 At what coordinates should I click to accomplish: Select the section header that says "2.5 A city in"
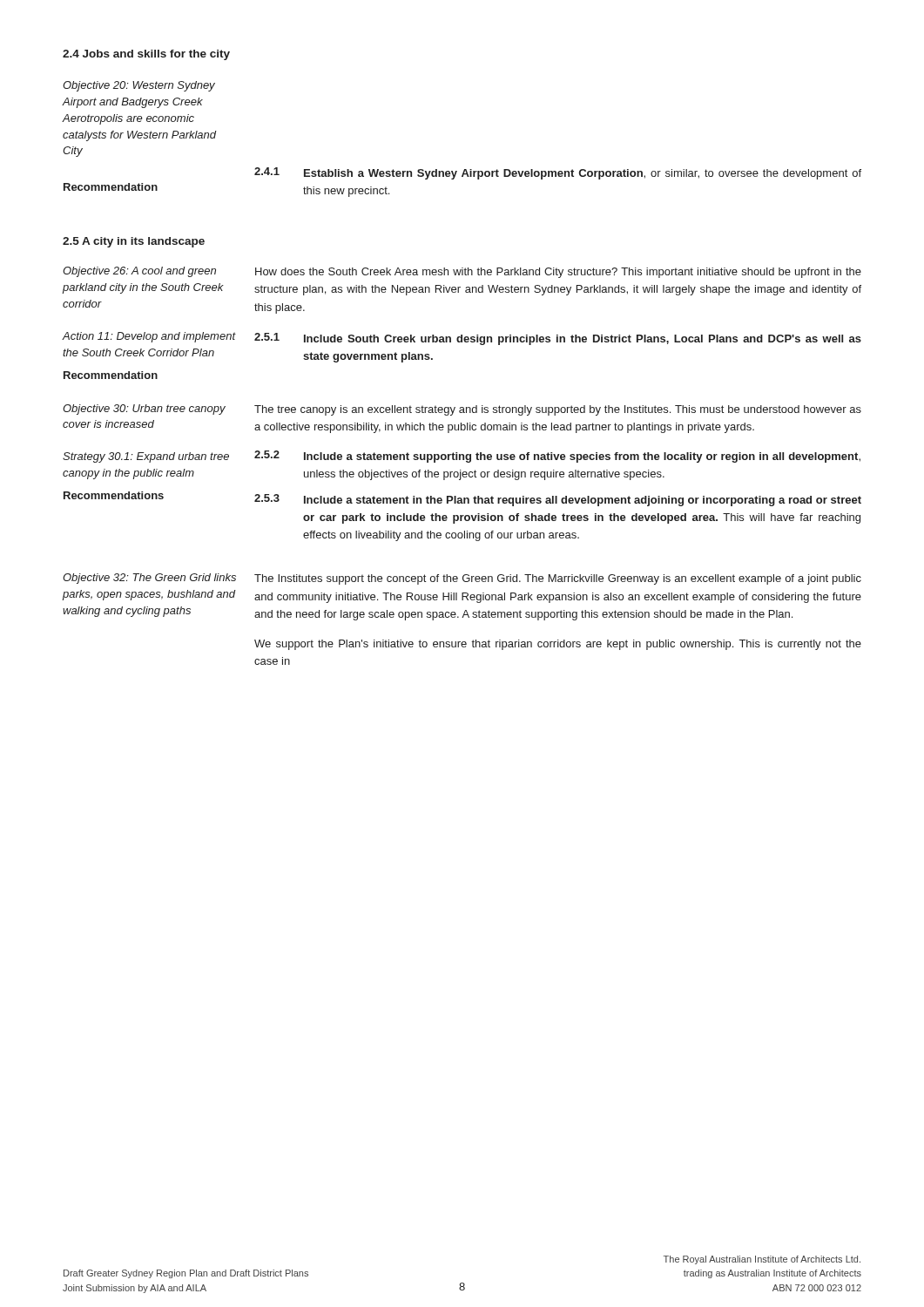click(134, 241)
